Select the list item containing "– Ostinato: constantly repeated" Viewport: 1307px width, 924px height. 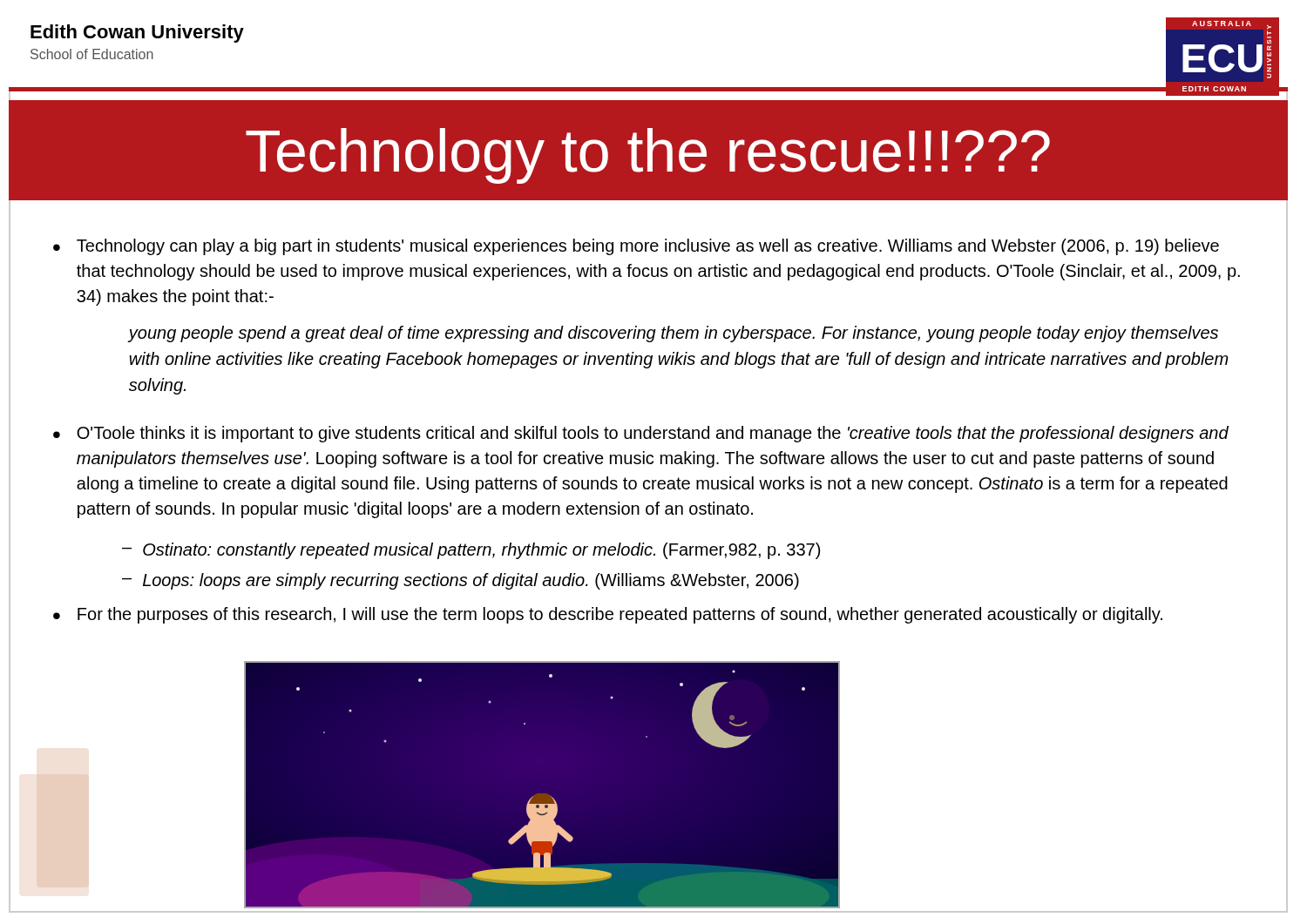(472, 550)
